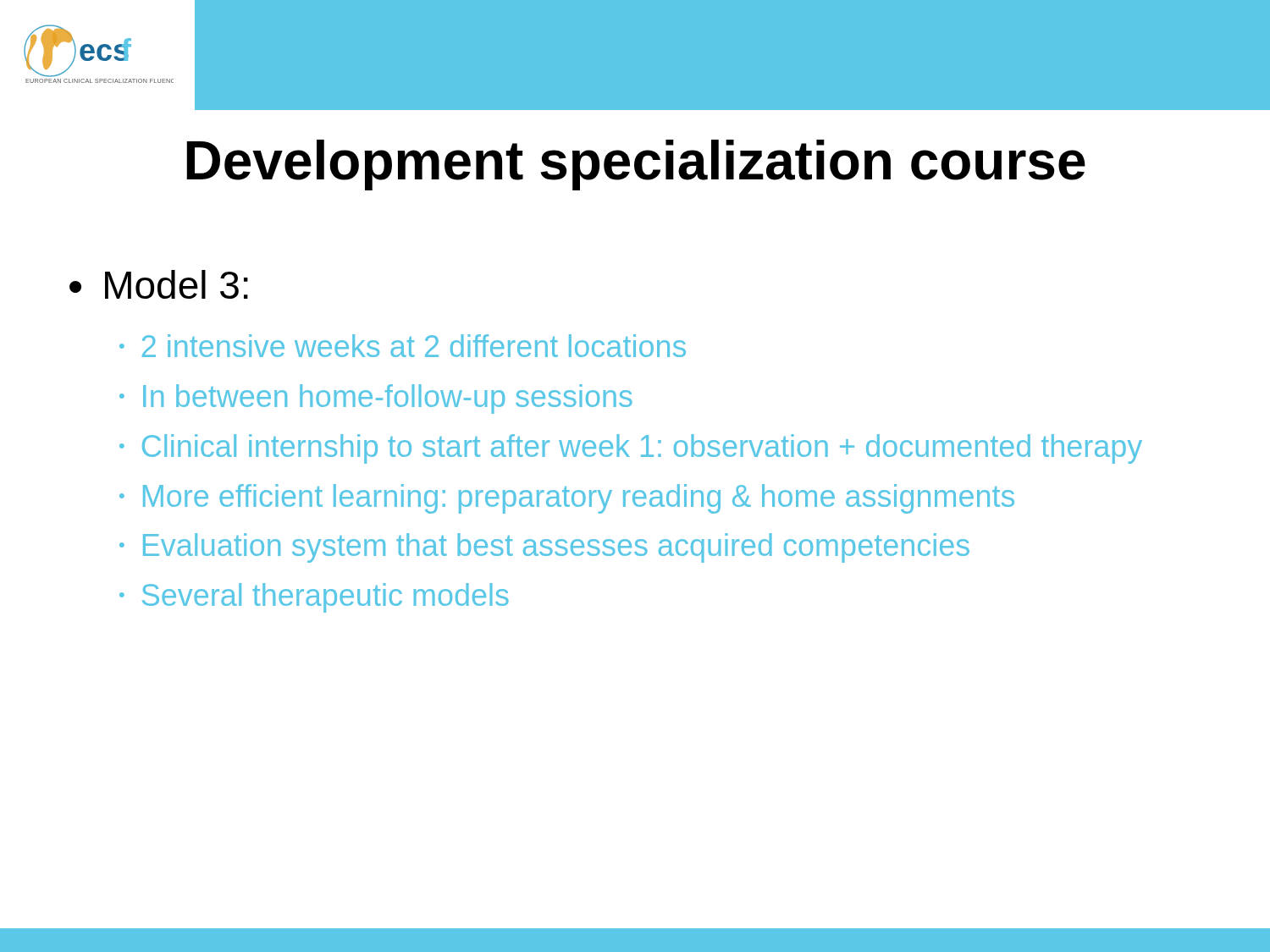
Task: Locate the block starting "• In between home-follow-up"
Action: [x=376, y=397]
